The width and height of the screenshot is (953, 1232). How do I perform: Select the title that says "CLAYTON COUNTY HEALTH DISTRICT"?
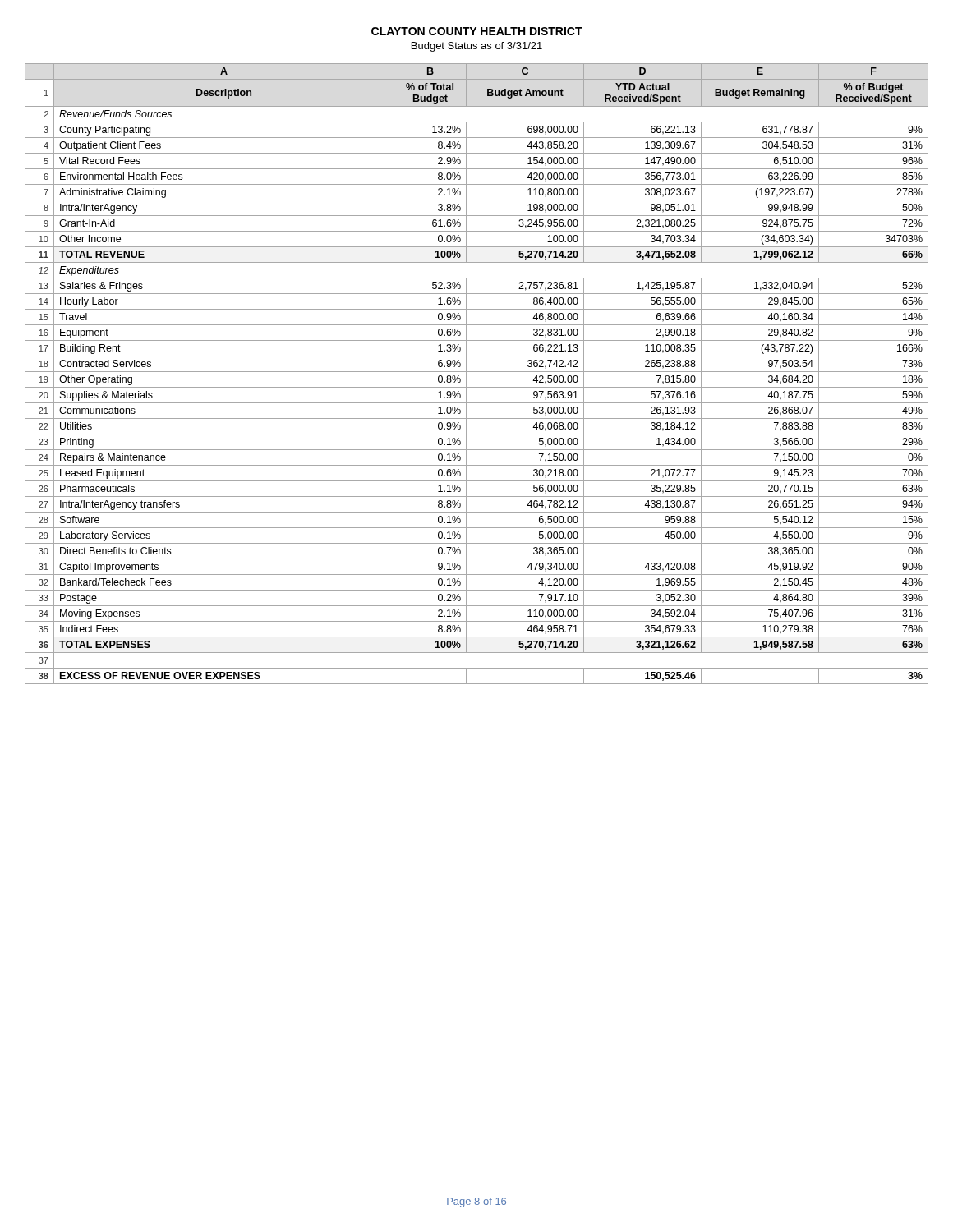click(476, 31)
